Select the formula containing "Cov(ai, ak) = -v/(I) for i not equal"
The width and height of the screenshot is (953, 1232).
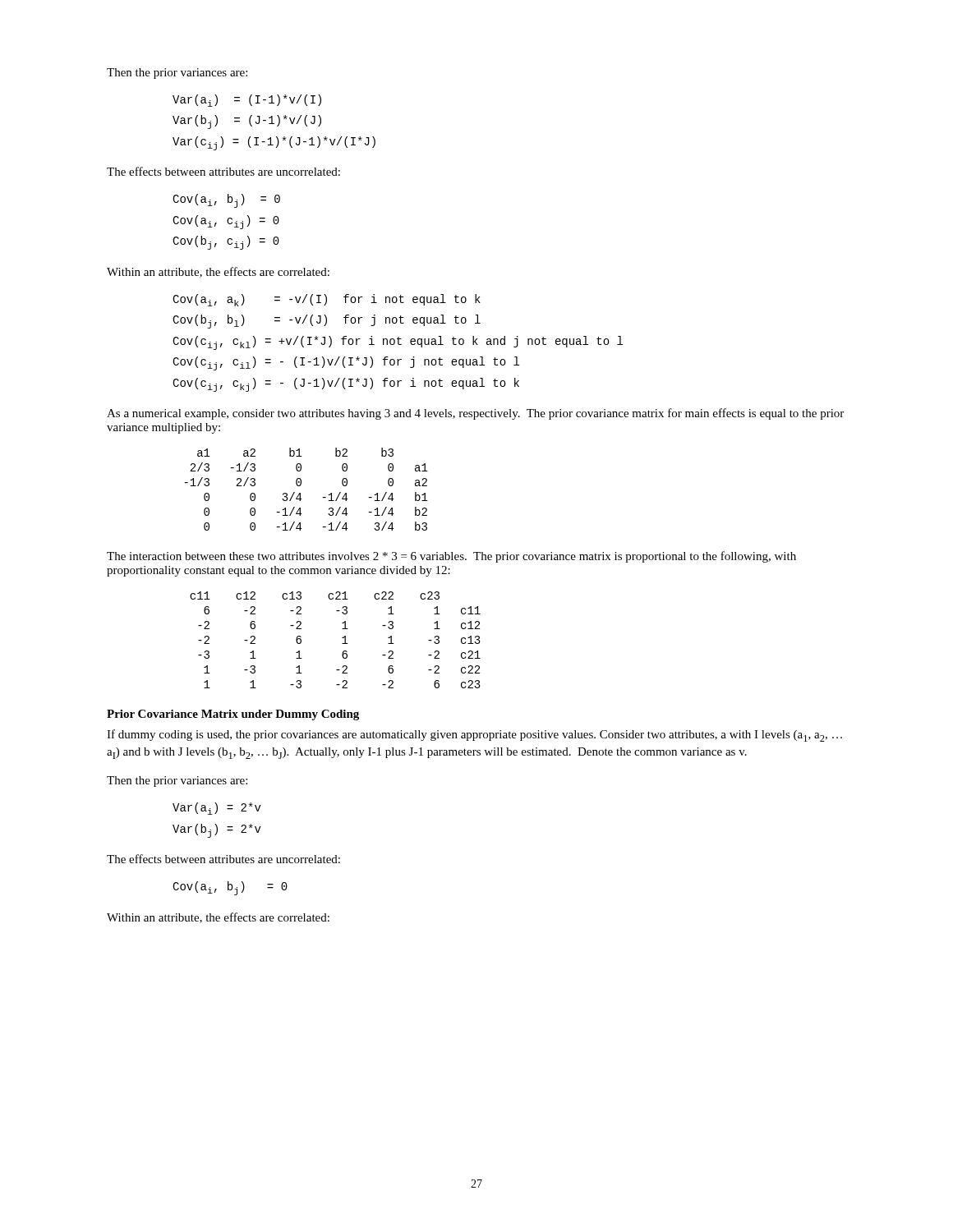(398, 343)
